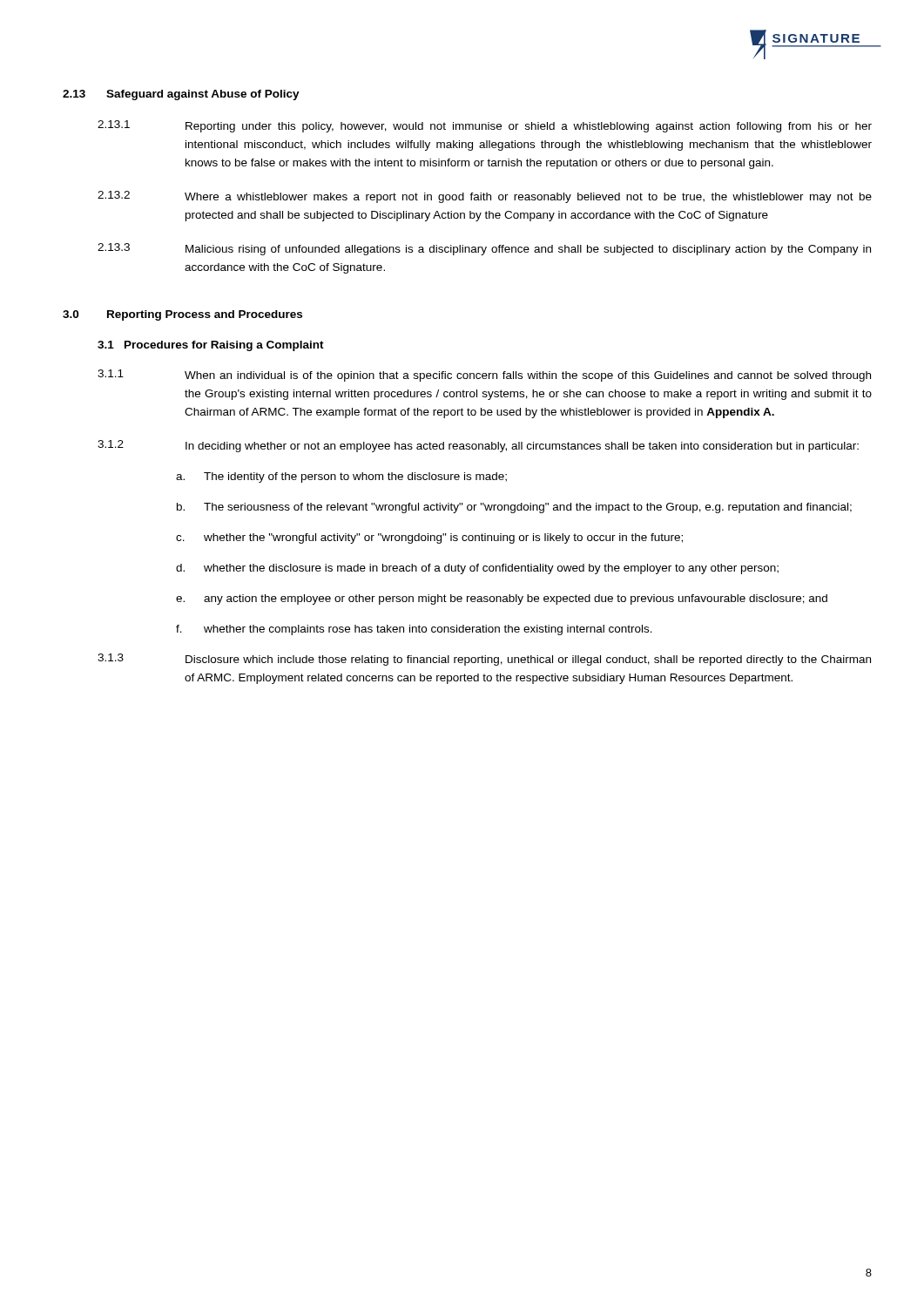Locate the block of text that opens with "13.2 Where a whistleblower makes a"
924x1307 pixels.
click(467, 206)
